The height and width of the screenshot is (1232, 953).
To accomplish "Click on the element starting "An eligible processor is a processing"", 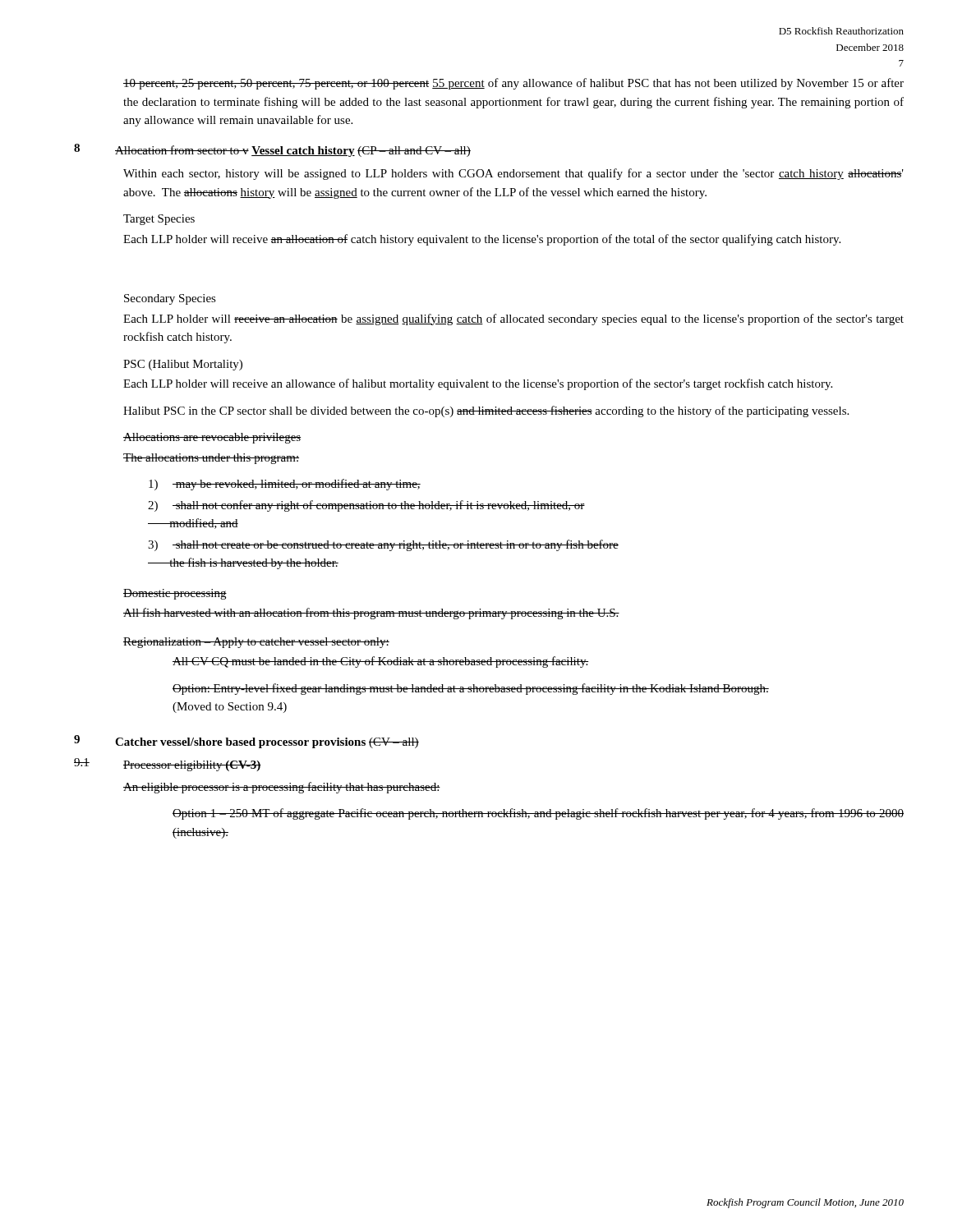I will click(282, 786).
